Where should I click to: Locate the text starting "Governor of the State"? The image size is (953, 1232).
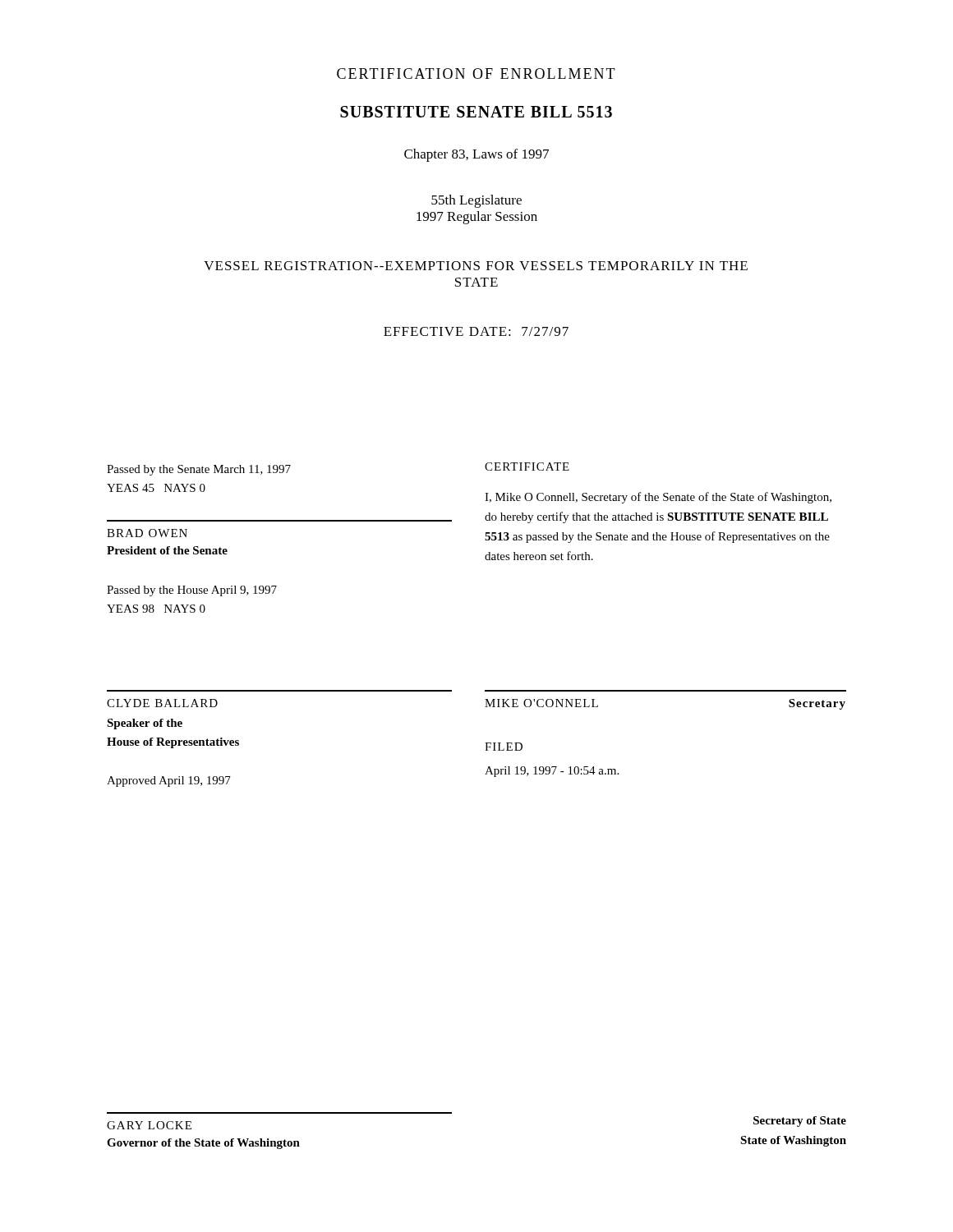tap(203, 1142)
